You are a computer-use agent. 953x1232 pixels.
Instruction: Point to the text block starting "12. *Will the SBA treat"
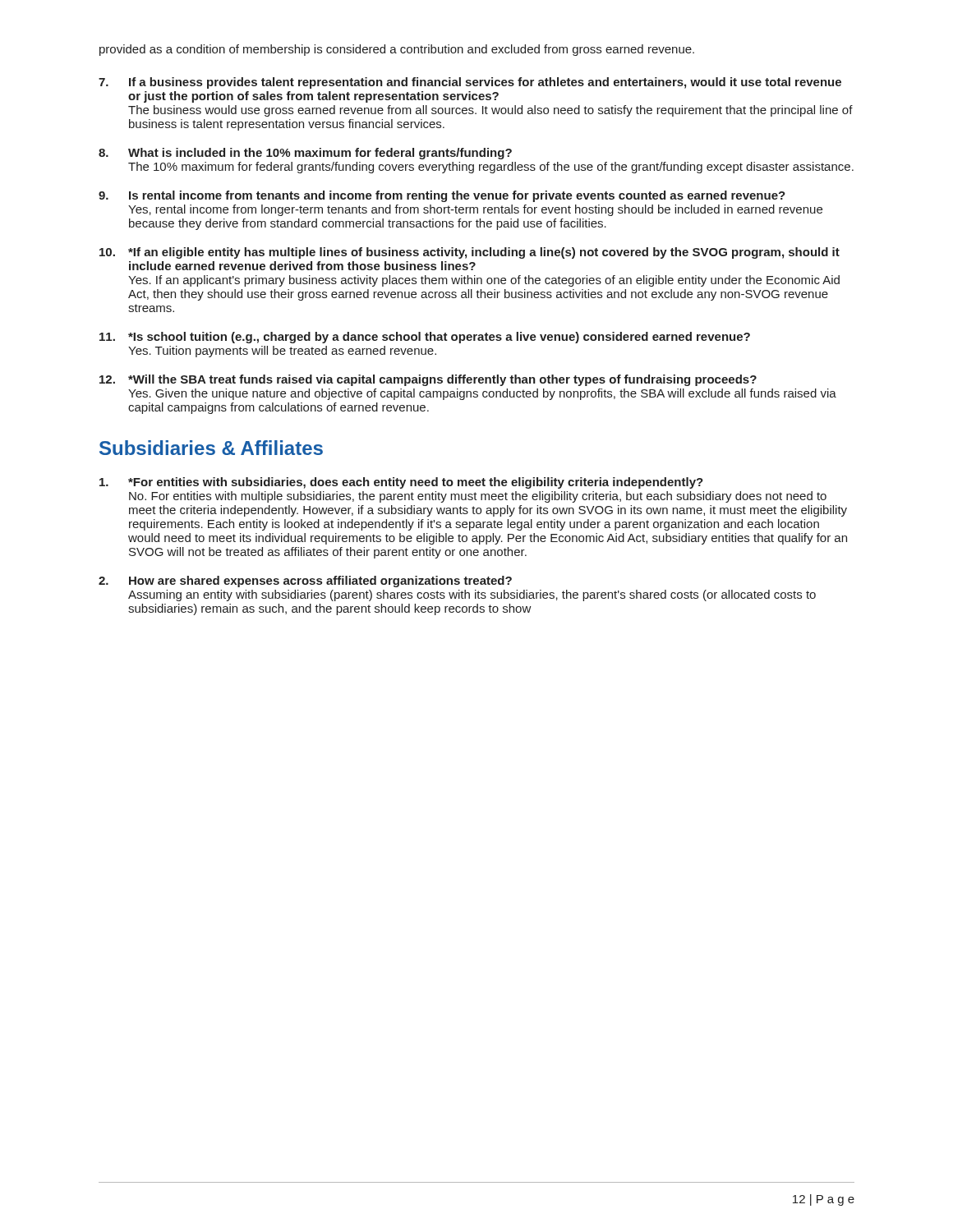coord(476,393)
